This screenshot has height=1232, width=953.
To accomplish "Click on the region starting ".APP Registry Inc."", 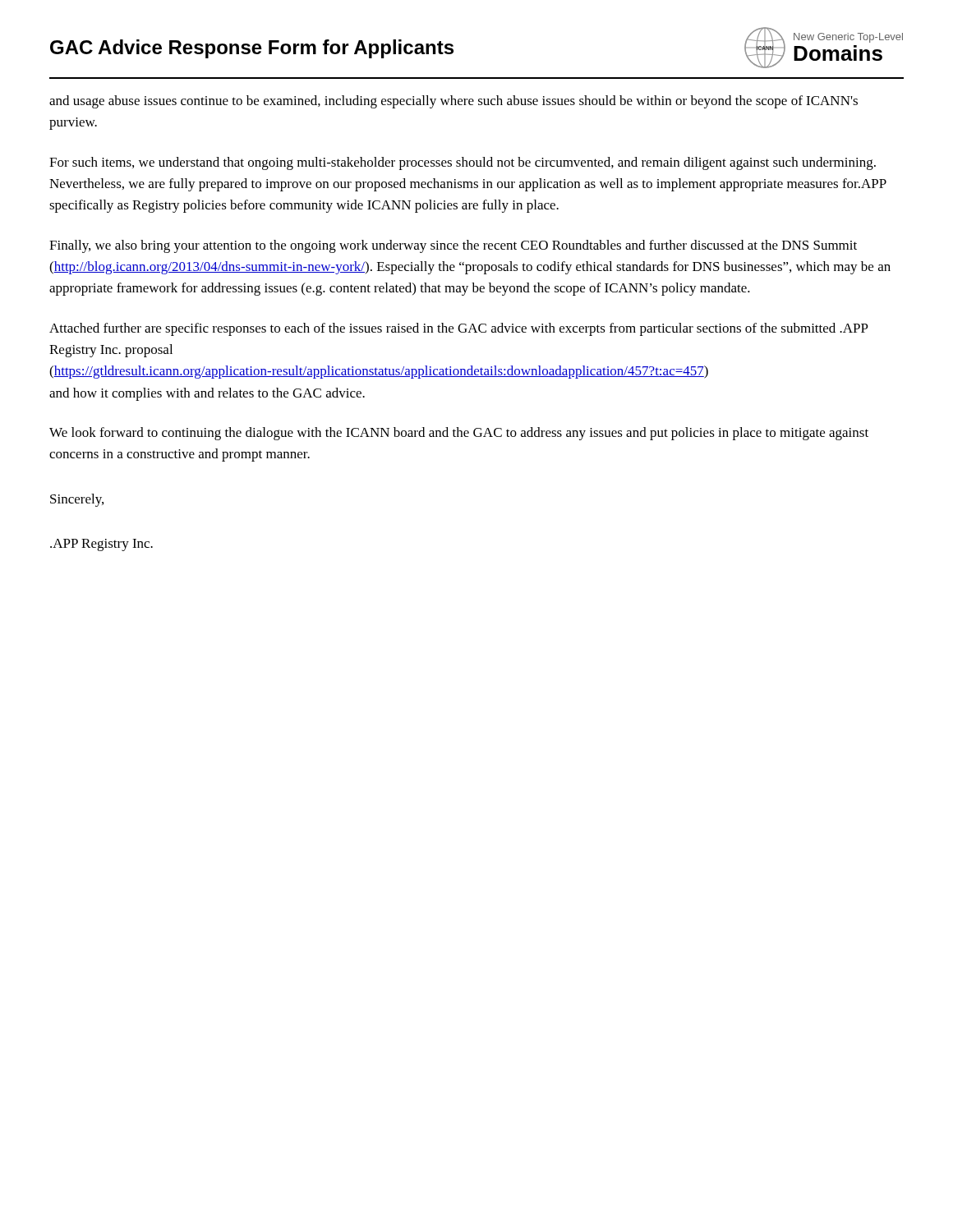I will coord(101,543).
